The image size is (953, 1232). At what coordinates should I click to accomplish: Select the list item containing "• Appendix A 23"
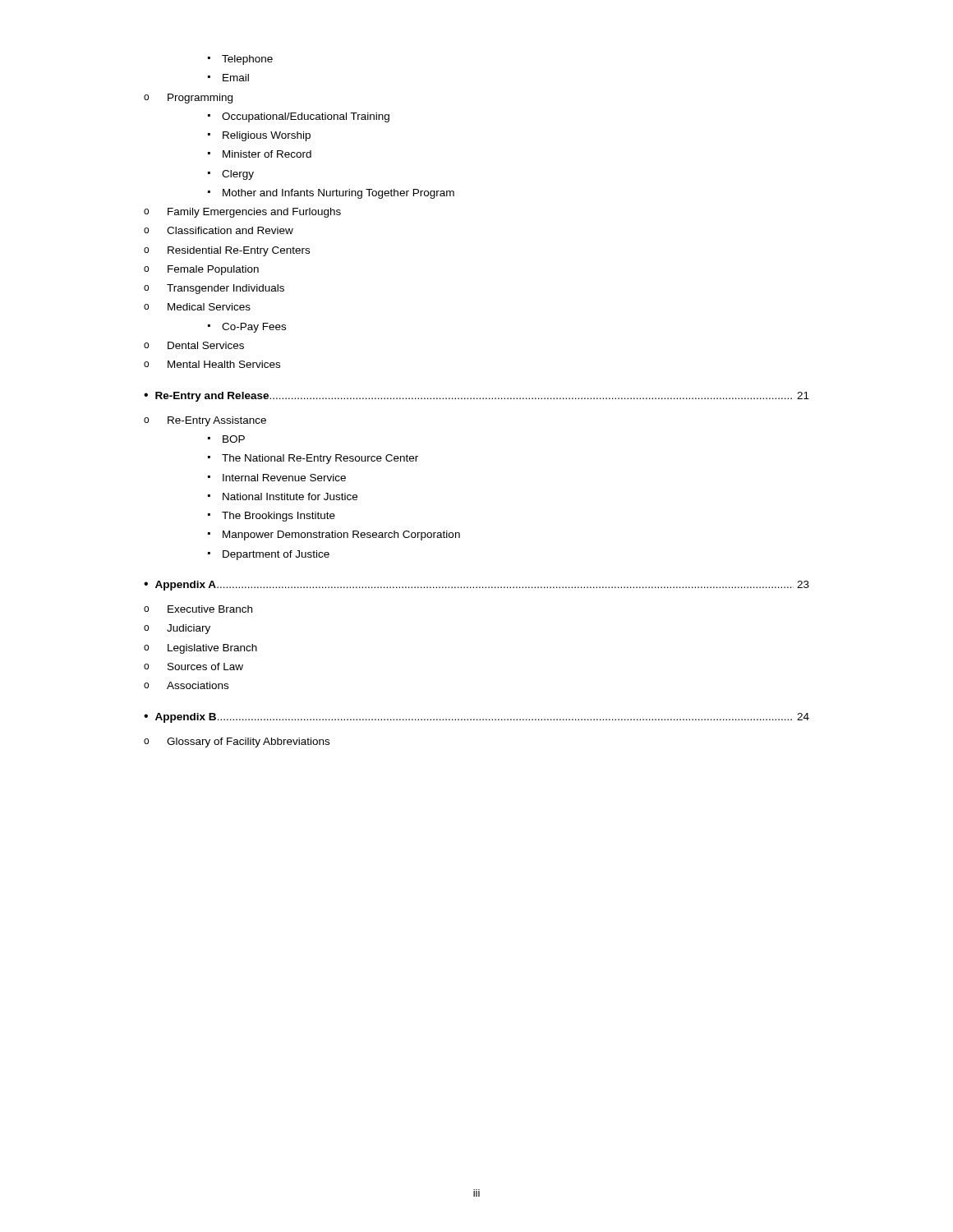click(x=476, y=585)
